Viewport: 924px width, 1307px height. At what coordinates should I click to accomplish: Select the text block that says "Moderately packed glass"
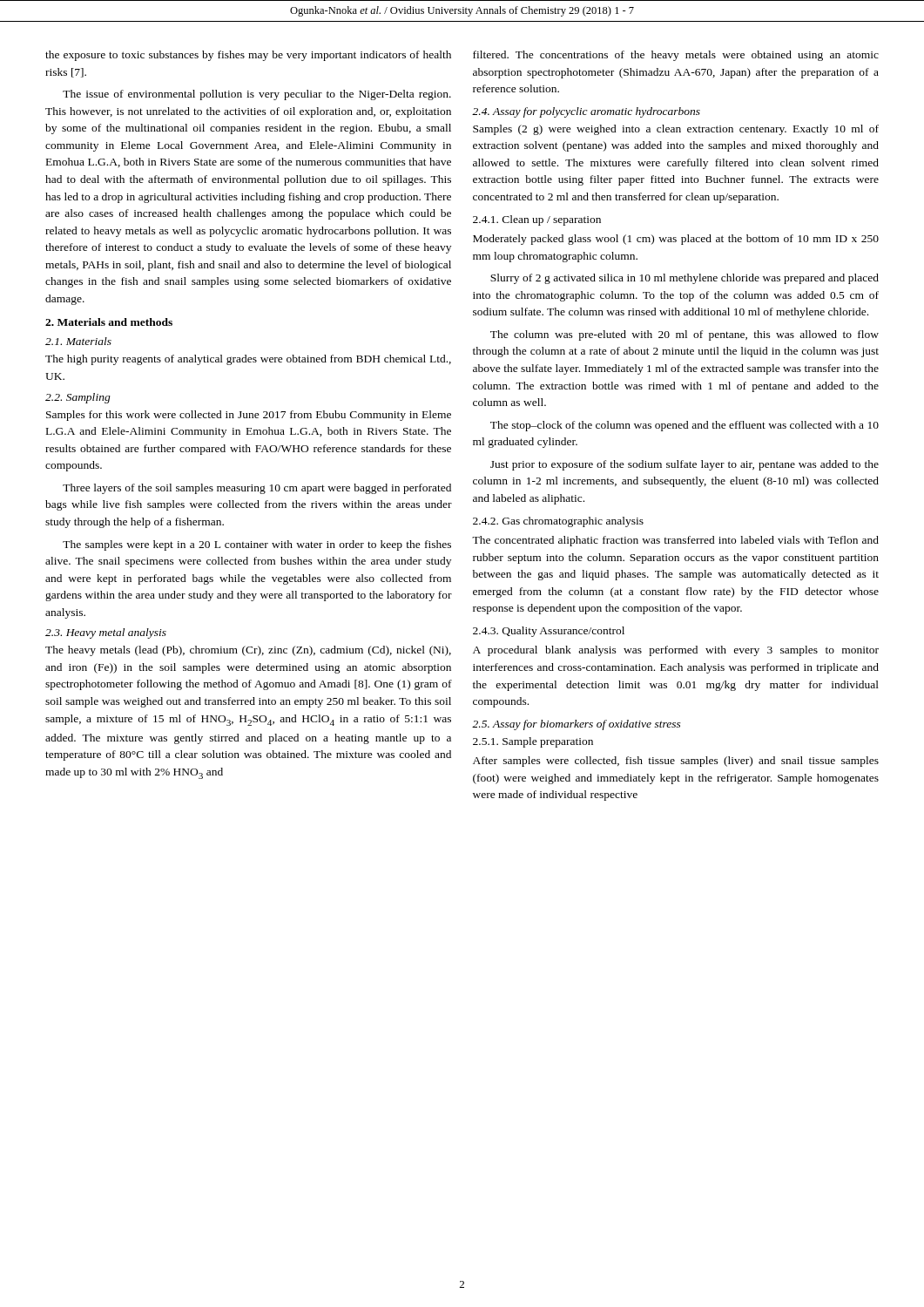[676, 247]
